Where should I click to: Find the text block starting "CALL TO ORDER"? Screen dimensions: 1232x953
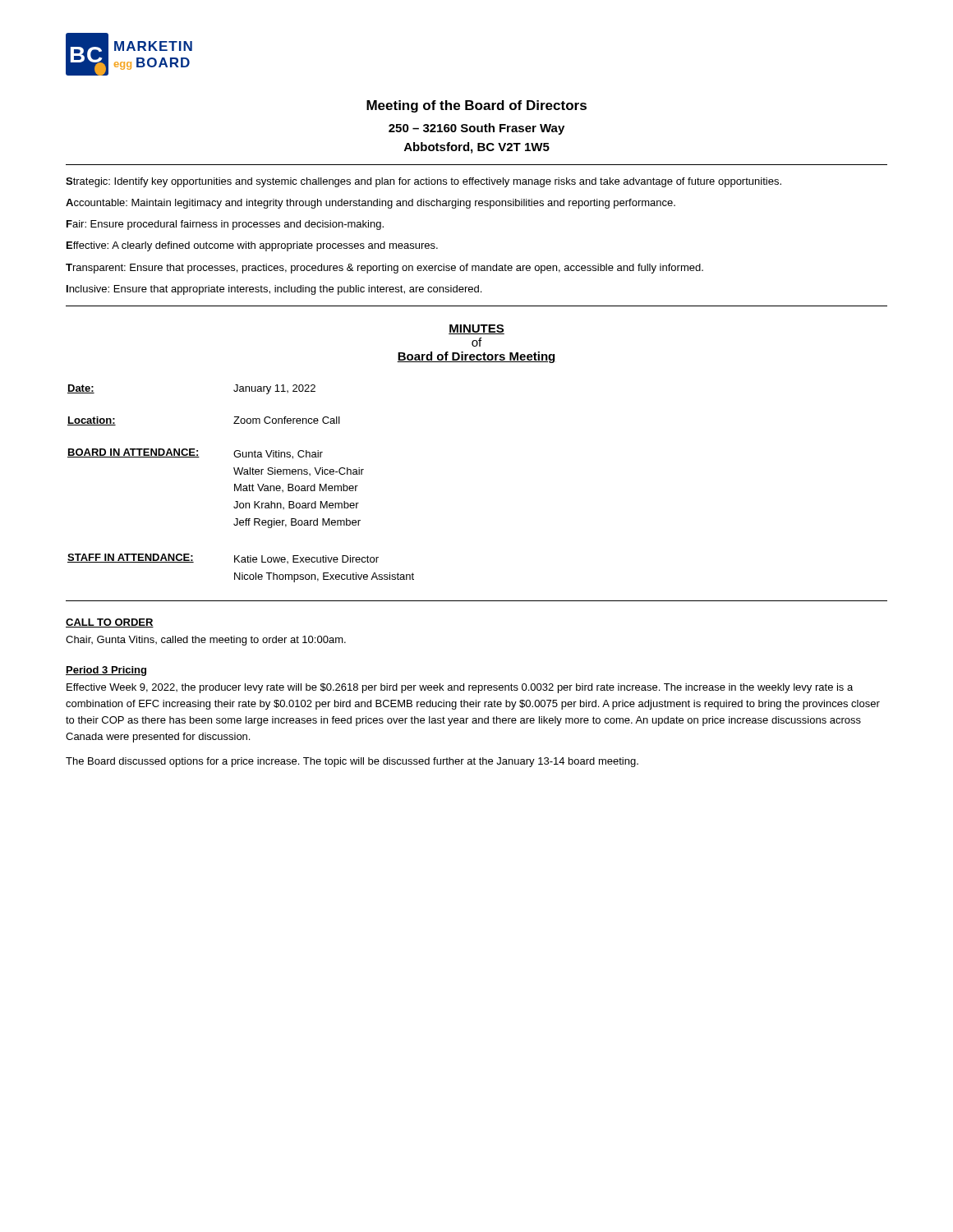(x=109, y=623)
